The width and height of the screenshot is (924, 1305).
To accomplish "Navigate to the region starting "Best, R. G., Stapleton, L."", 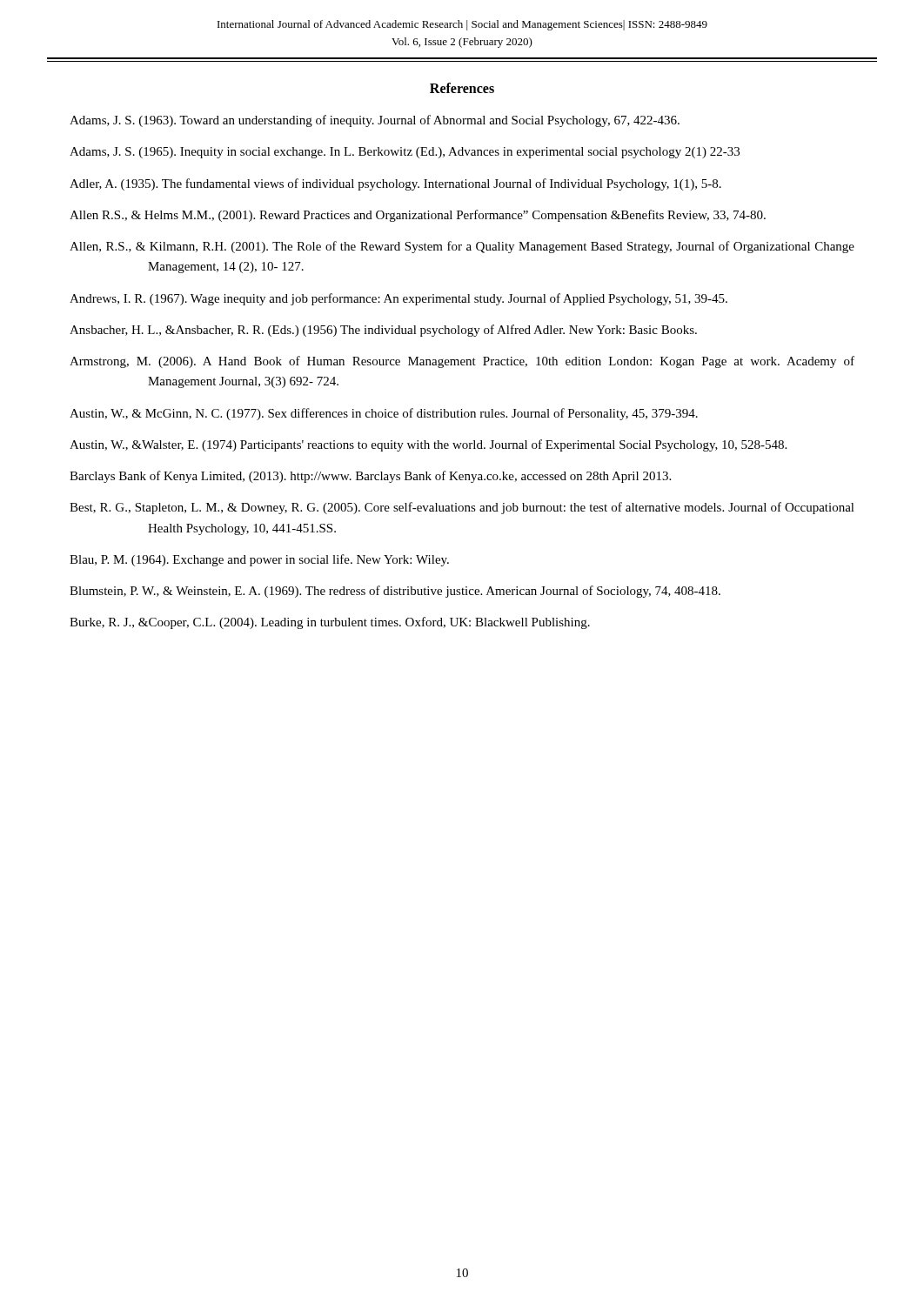I will point(462,518).
